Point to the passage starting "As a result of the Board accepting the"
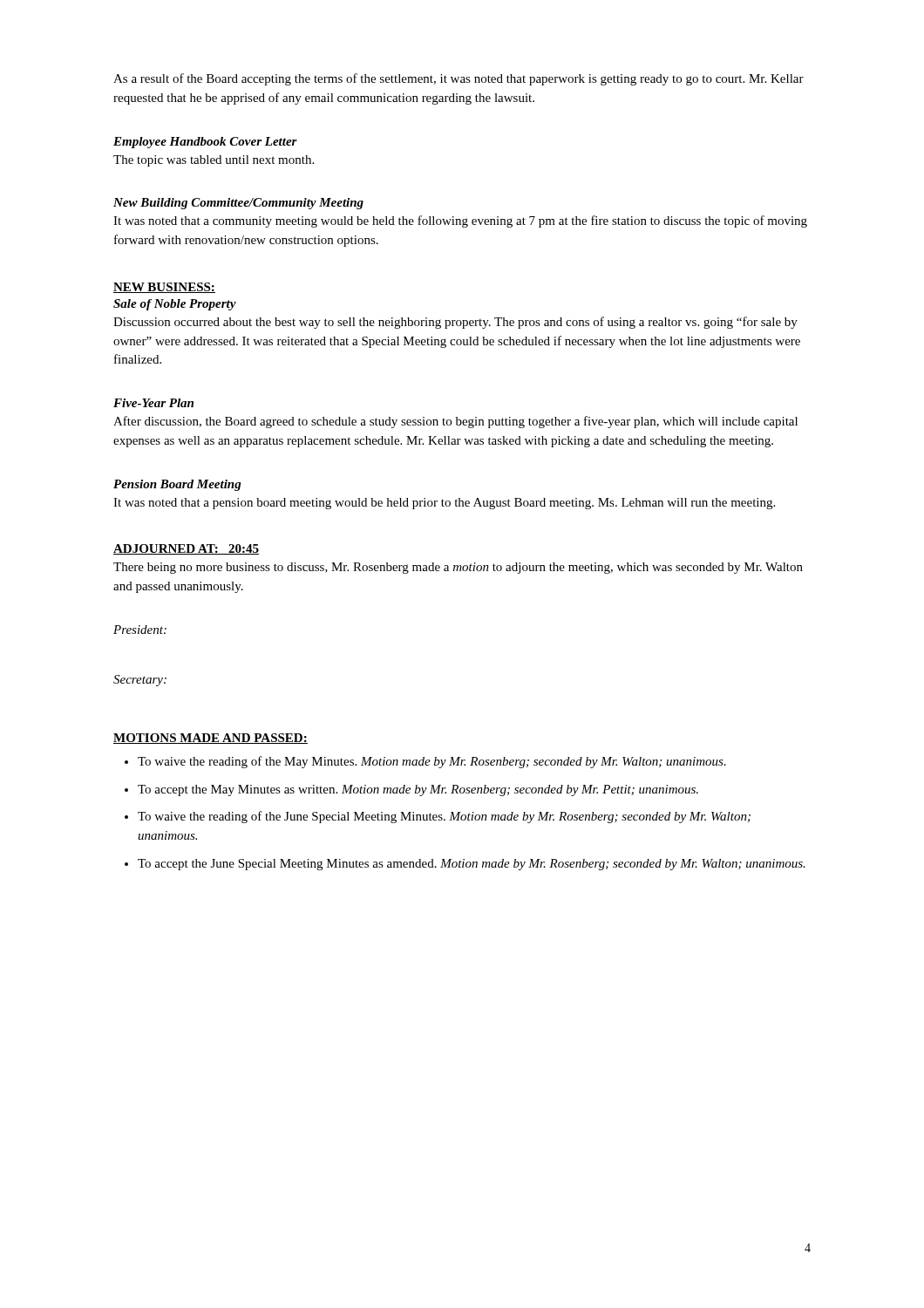Screen dimensions: 1308x924 tap(458, 88)
